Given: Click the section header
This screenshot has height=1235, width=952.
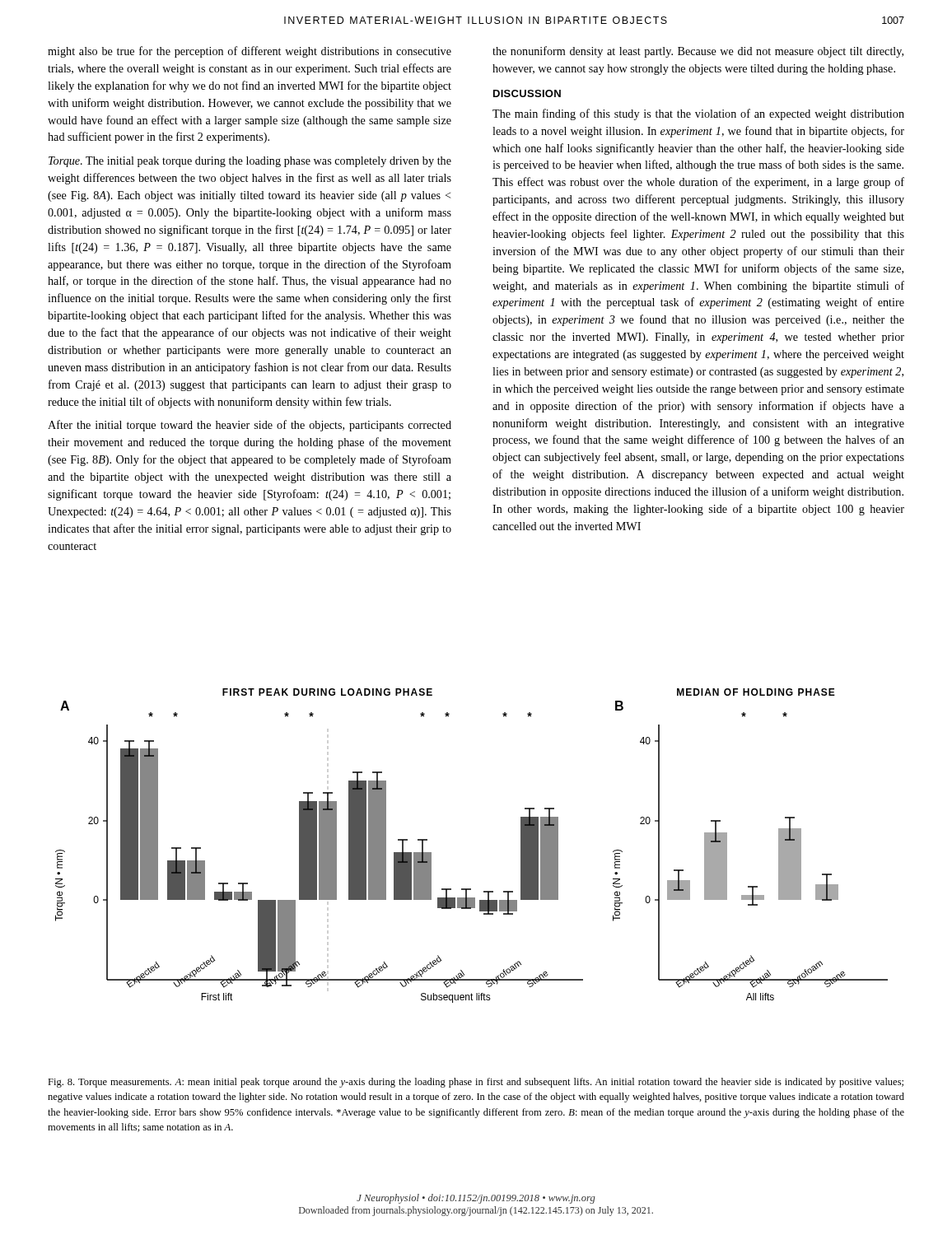Looking at the screenshot, I should coord(698,93).
